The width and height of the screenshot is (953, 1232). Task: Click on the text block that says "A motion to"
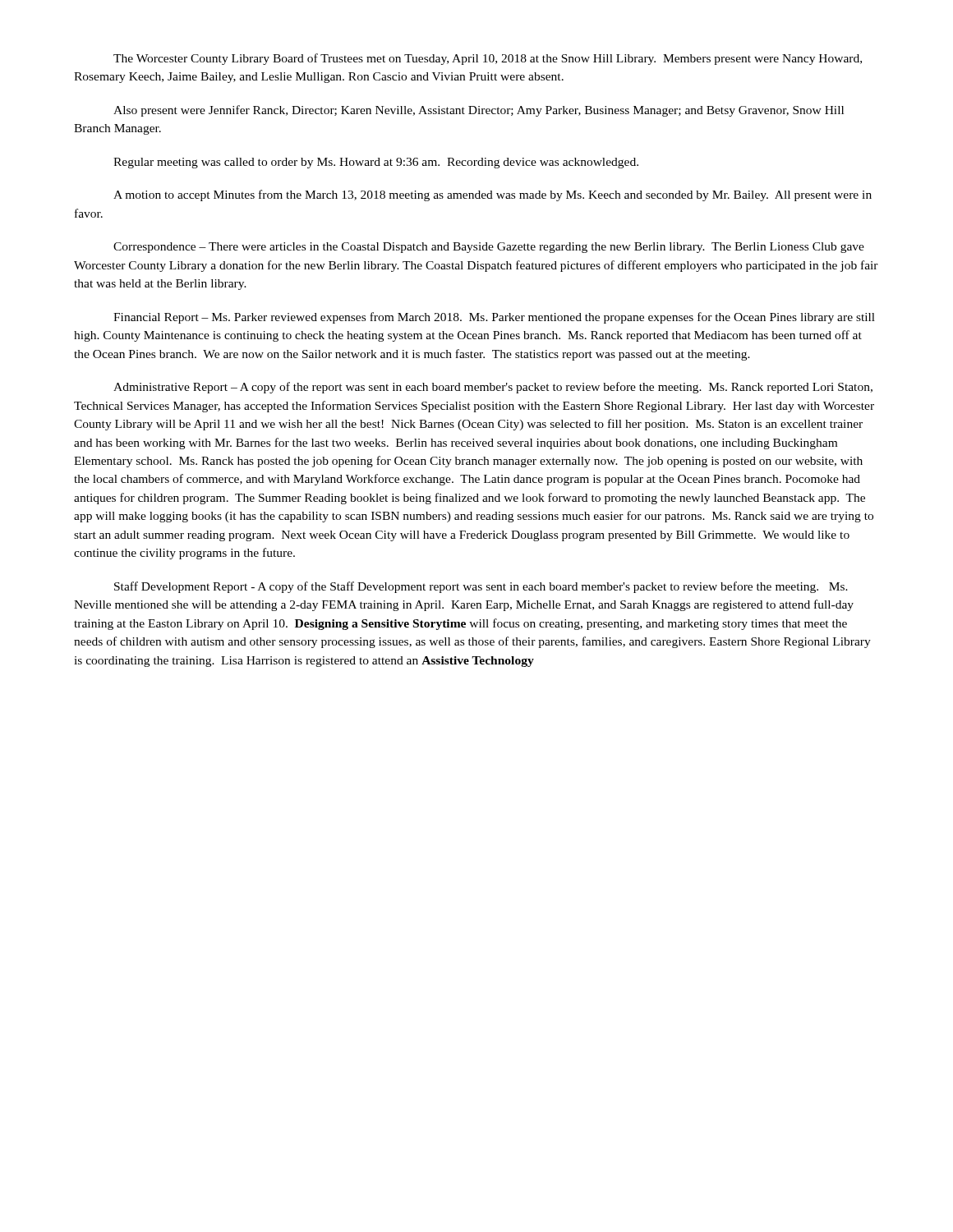tap(473, 204)
